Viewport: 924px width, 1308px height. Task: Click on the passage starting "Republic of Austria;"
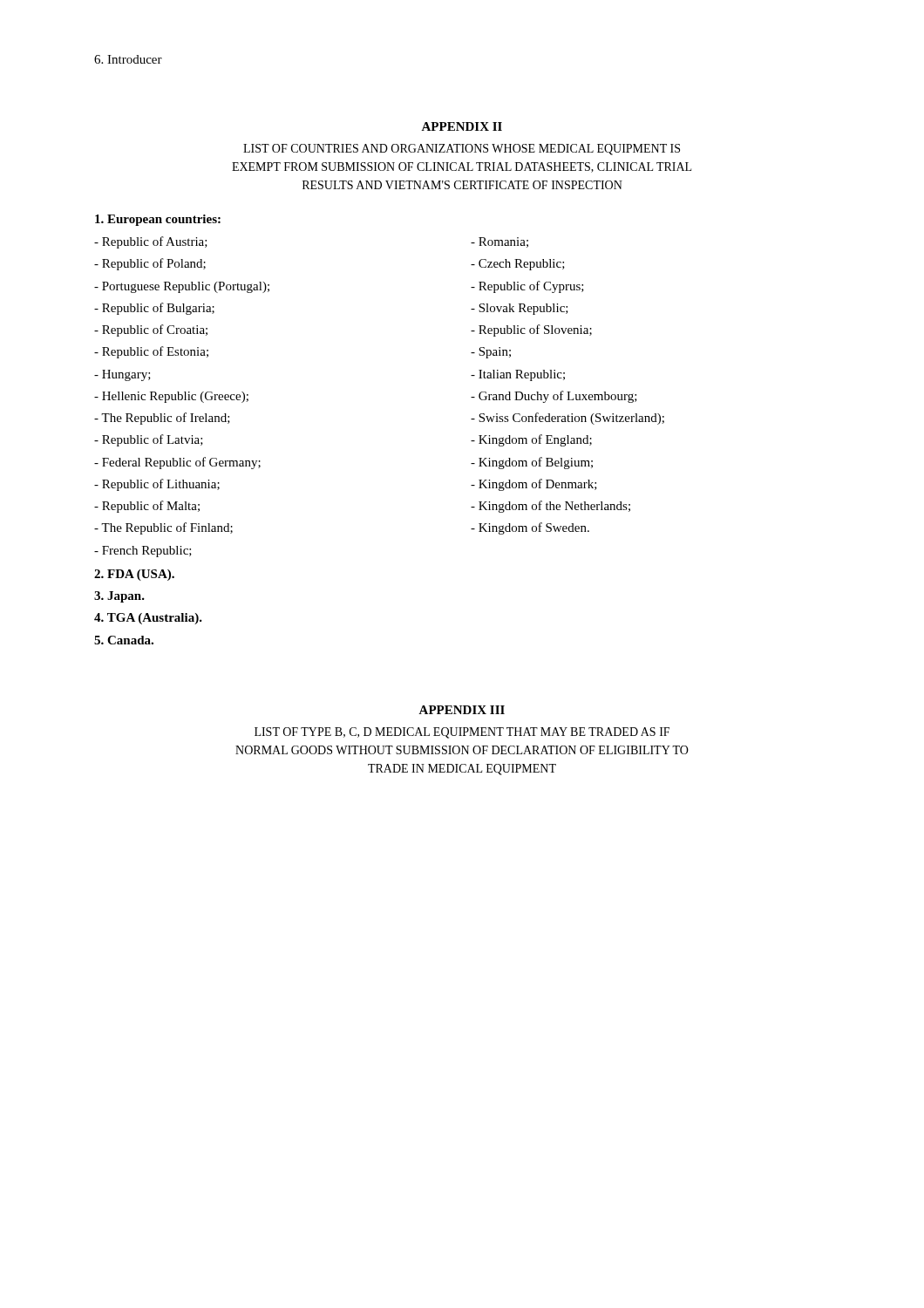click(151, 242)
